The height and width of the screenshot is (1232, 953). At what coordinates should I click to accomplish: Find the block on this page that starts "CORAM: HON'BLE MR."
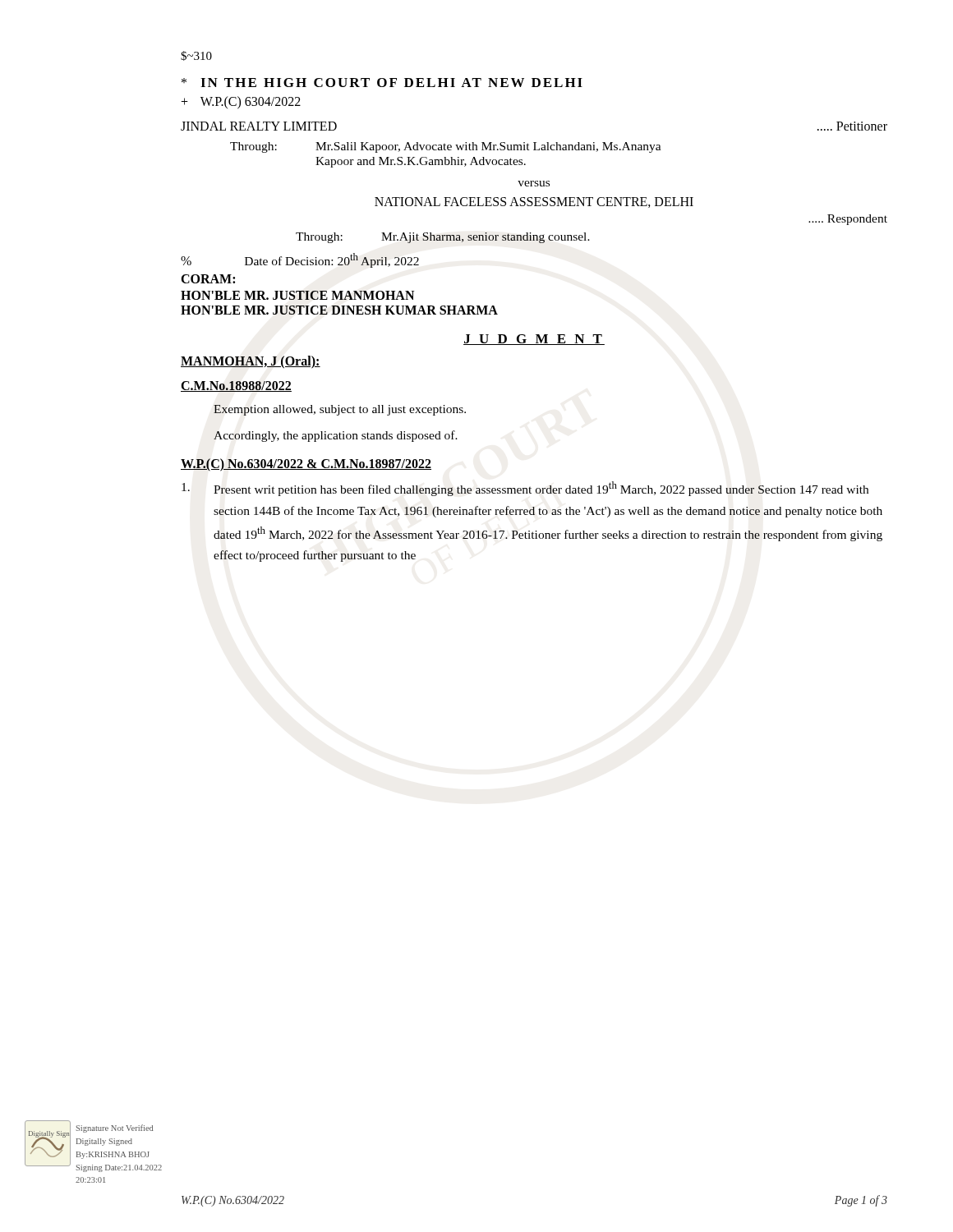coord(208,279)
